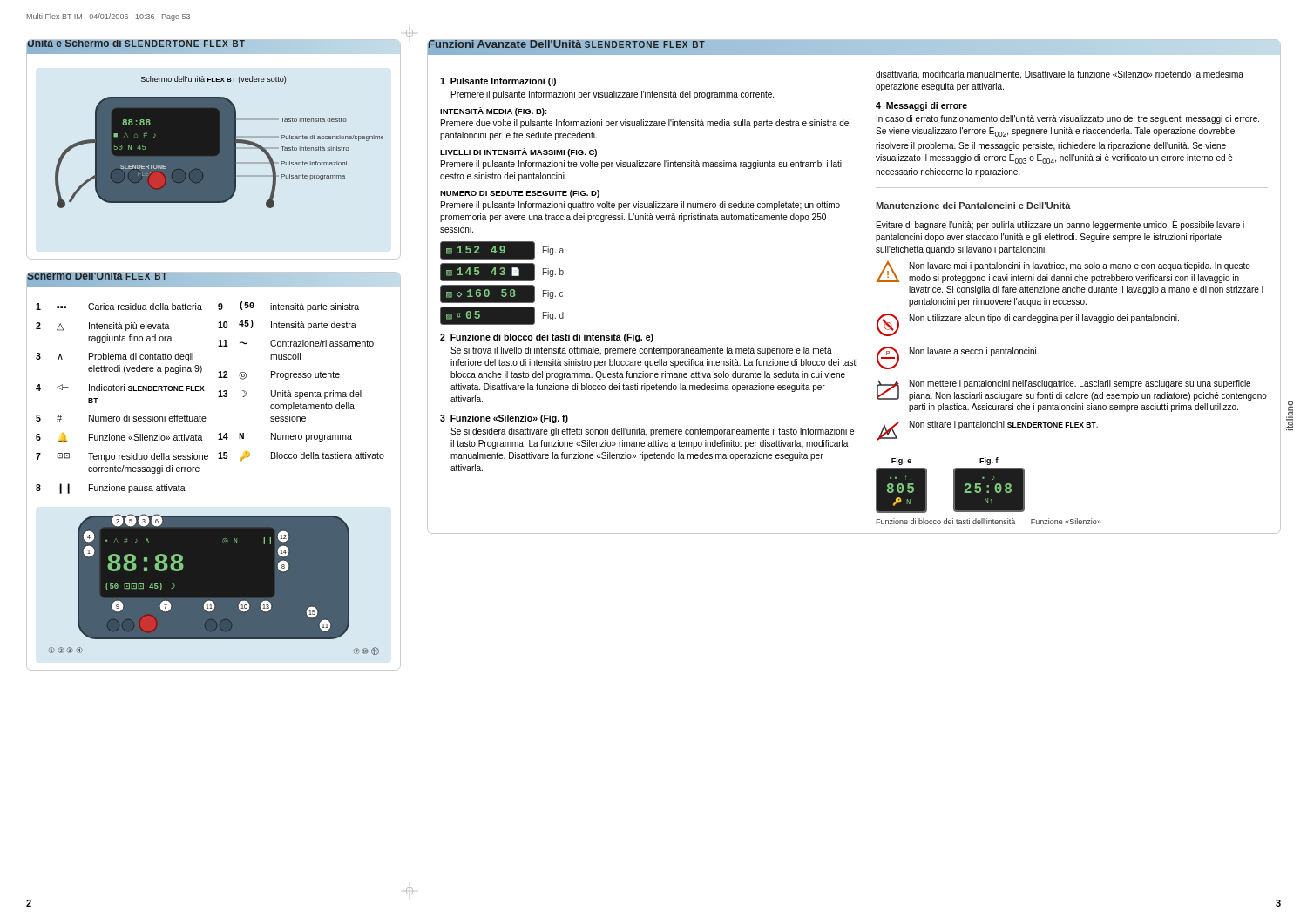Screen dimensions: 924x1307
Task: Select the passage starting "11 〜 Contrazione/rilassamento muscoli"
Action: [x=305, y=350]
